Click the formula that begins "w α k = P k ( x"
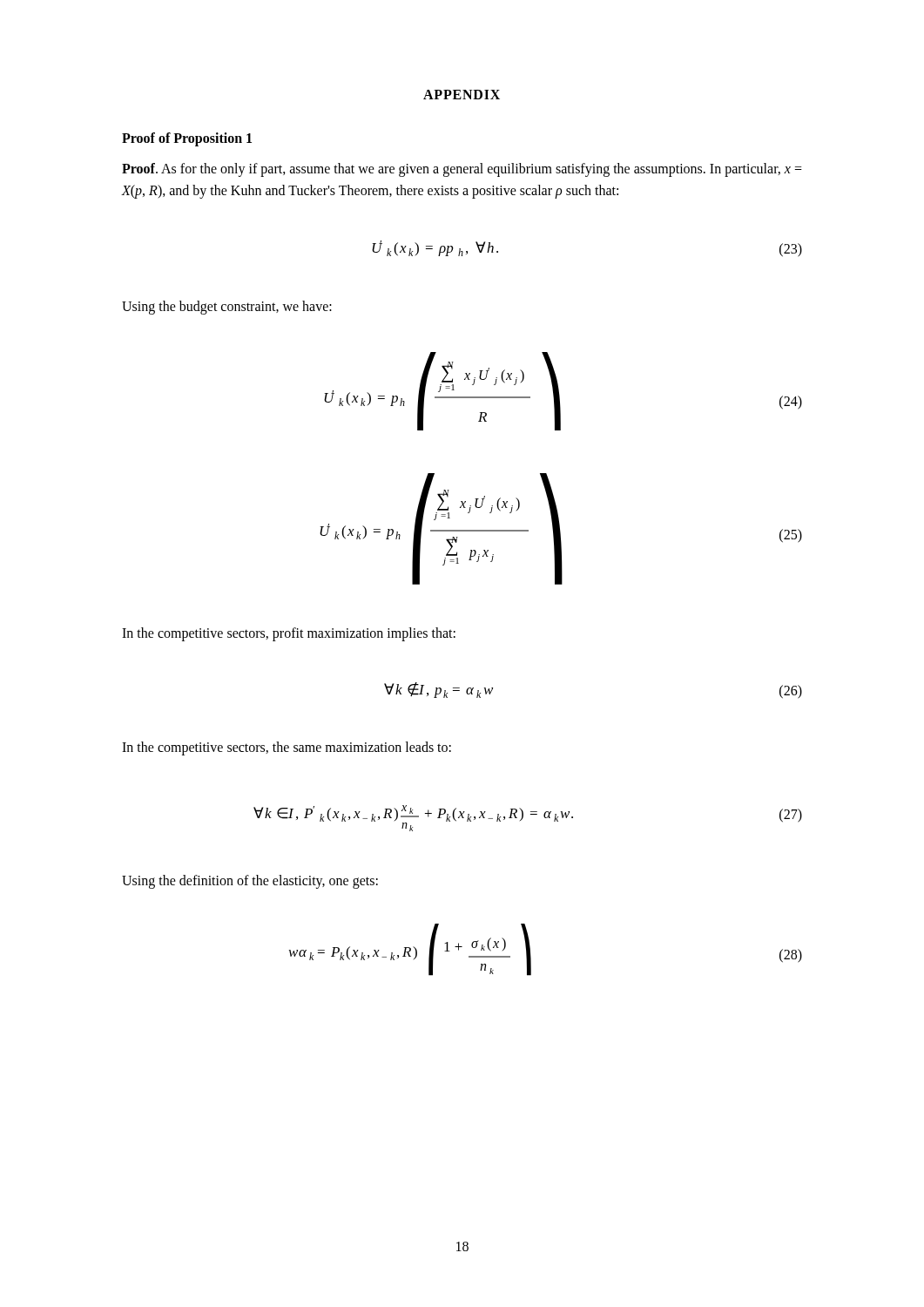The image size is (924, 1307). (x=545, y=955)
